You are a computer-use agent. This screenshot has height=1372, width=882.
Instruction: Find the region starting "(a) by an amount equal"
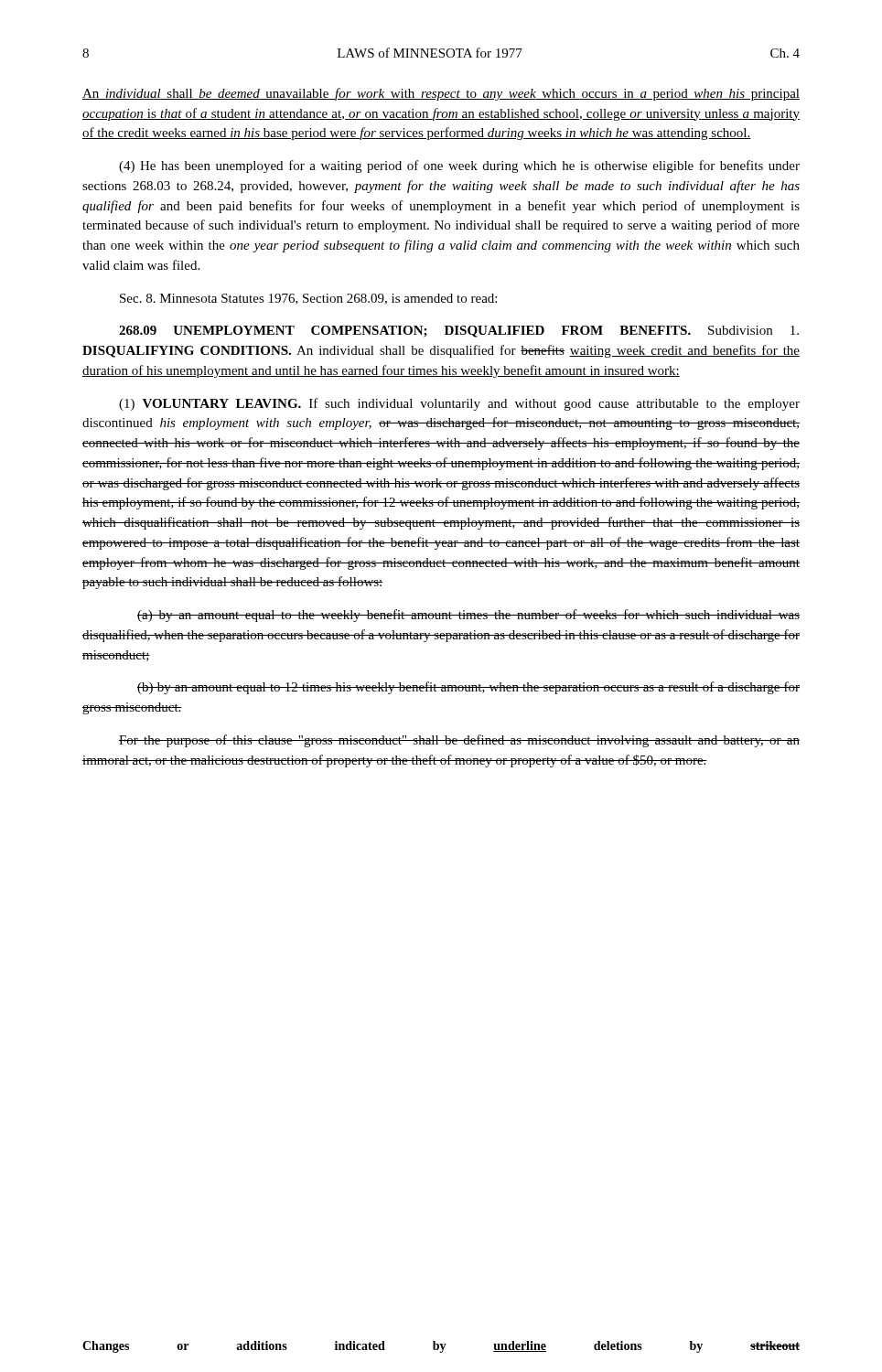[x=441, y=635]
